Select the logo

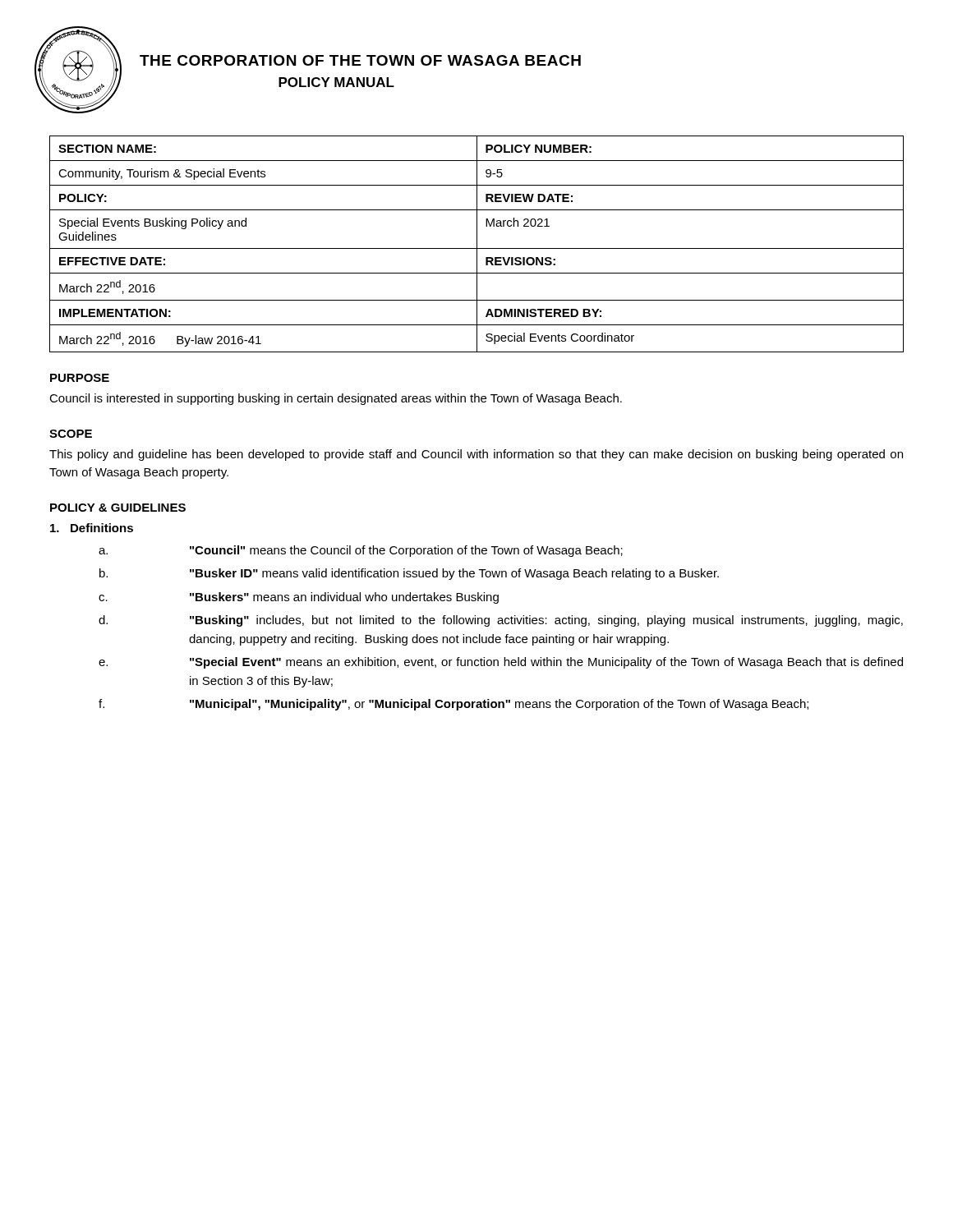point(78,71)
